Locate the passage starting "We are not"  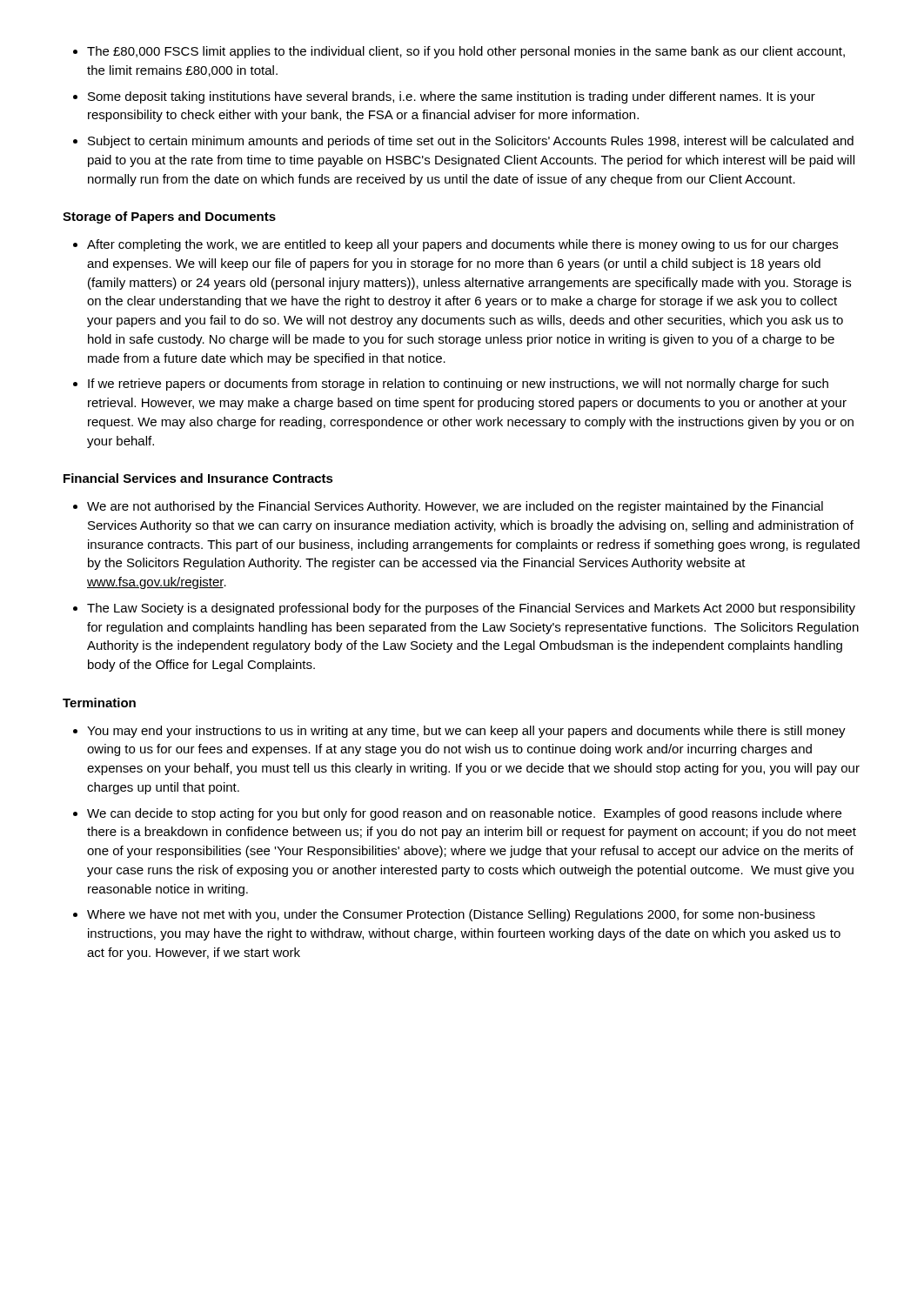point(474,544)
